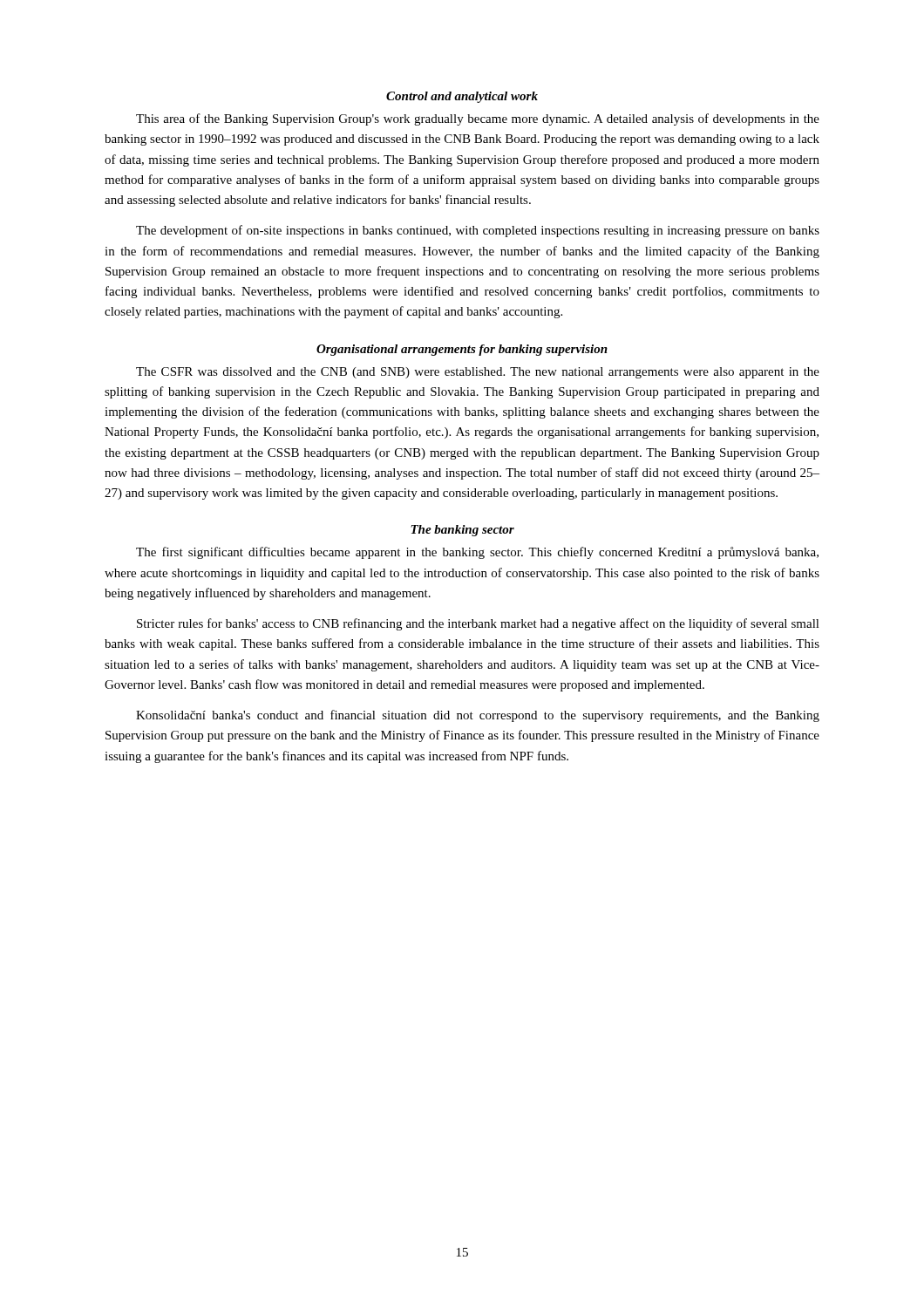This screenshot has width=924, height=1308.
Task: Find "The banking sector" on this page
Action: pos(462,530)
